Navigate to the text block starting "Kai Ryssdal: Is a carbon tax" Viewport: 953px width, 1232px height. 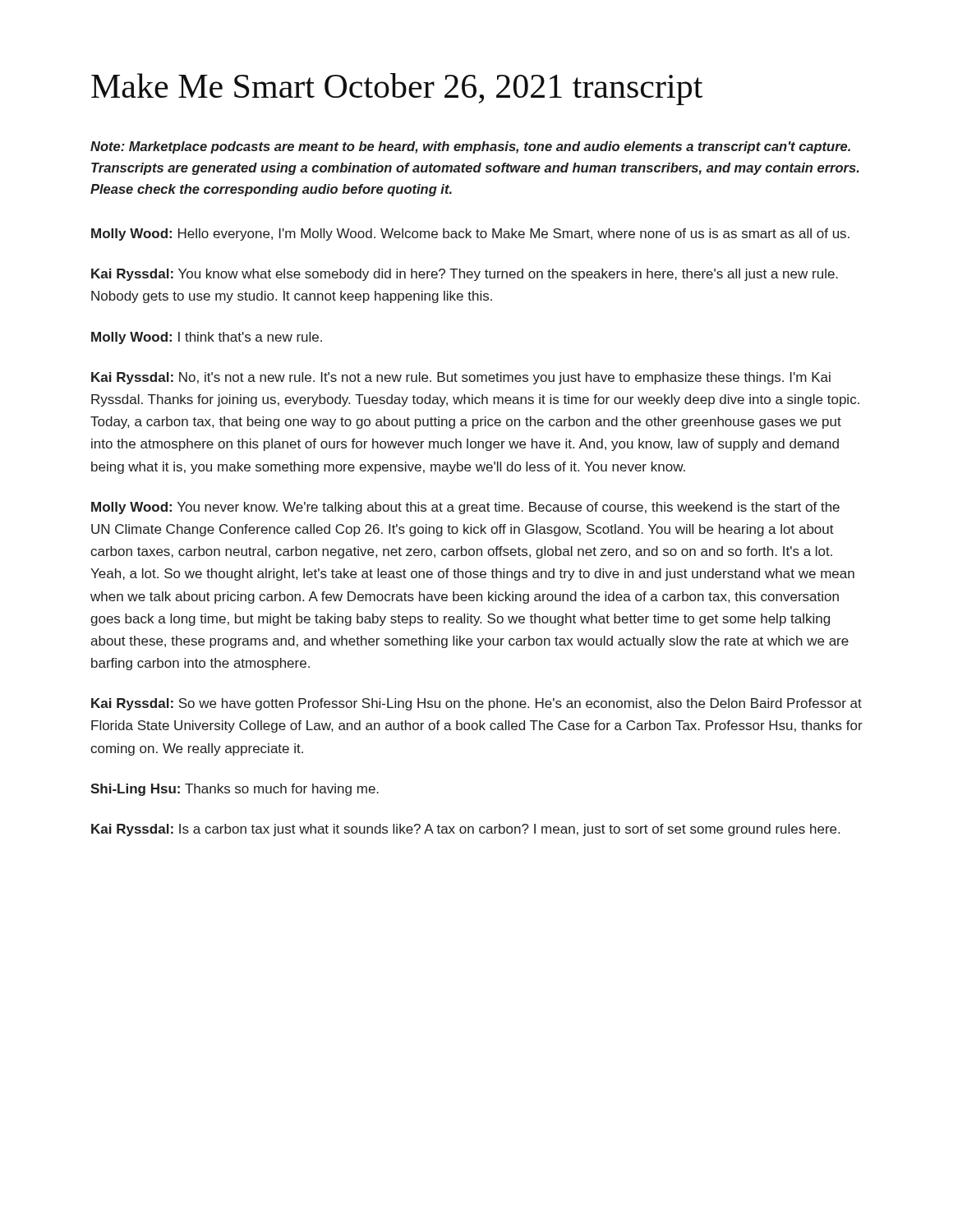point(476,829)
